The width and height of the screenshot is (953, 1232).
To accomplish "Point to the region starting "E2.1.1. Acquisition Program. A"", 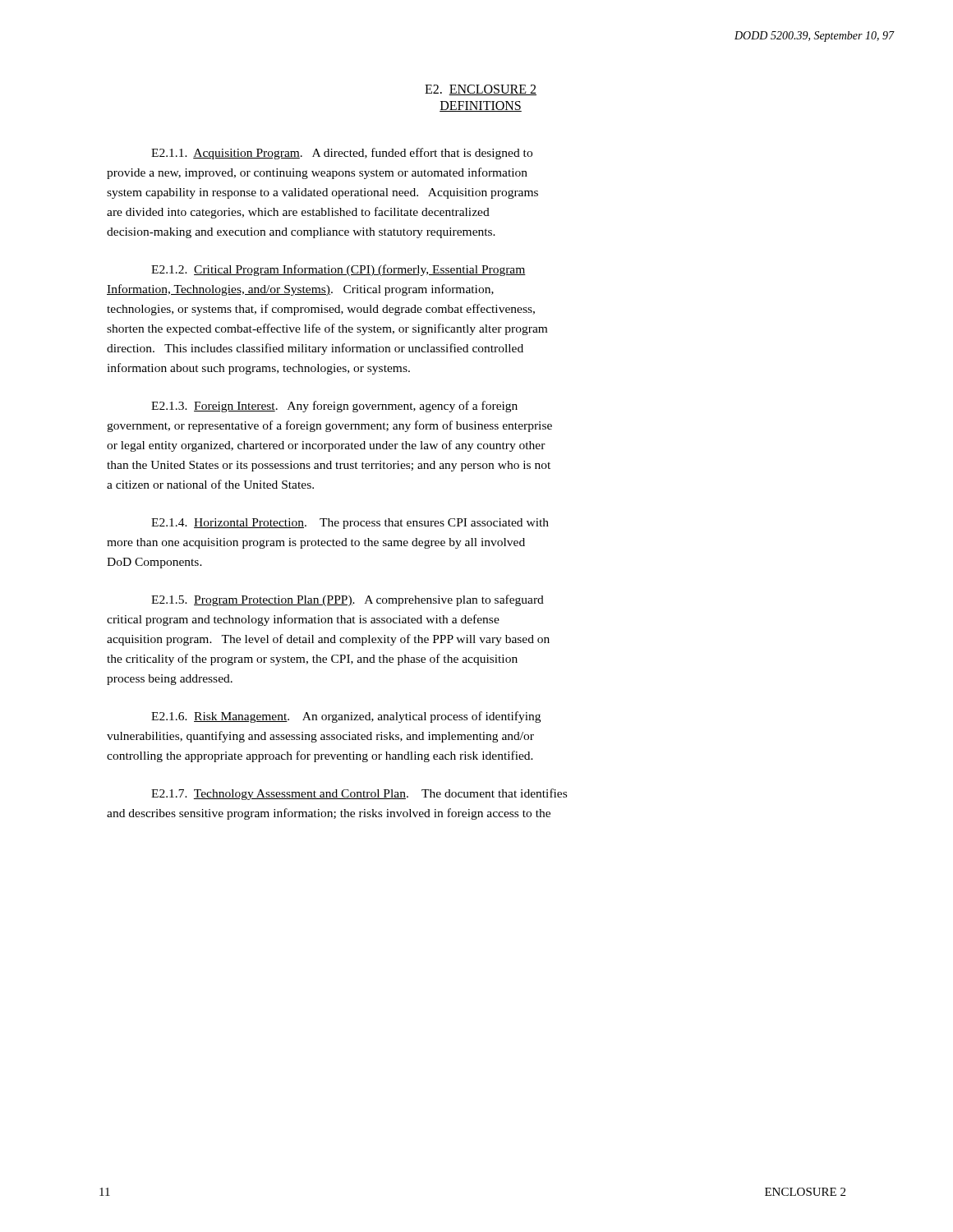I will click(x=481, y=192).
